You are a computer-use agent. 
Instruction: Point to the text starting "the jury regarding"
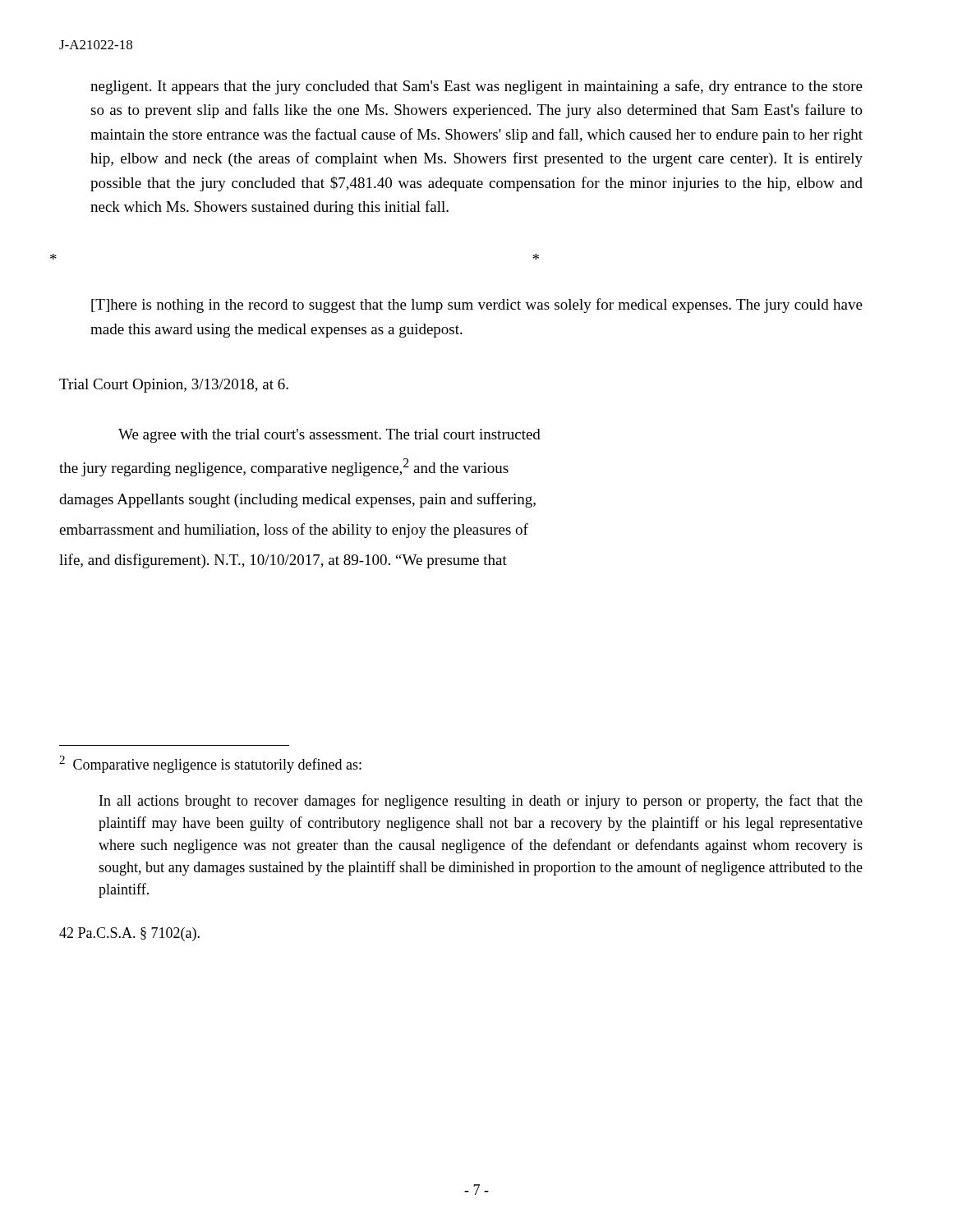(x=284, y=466)
